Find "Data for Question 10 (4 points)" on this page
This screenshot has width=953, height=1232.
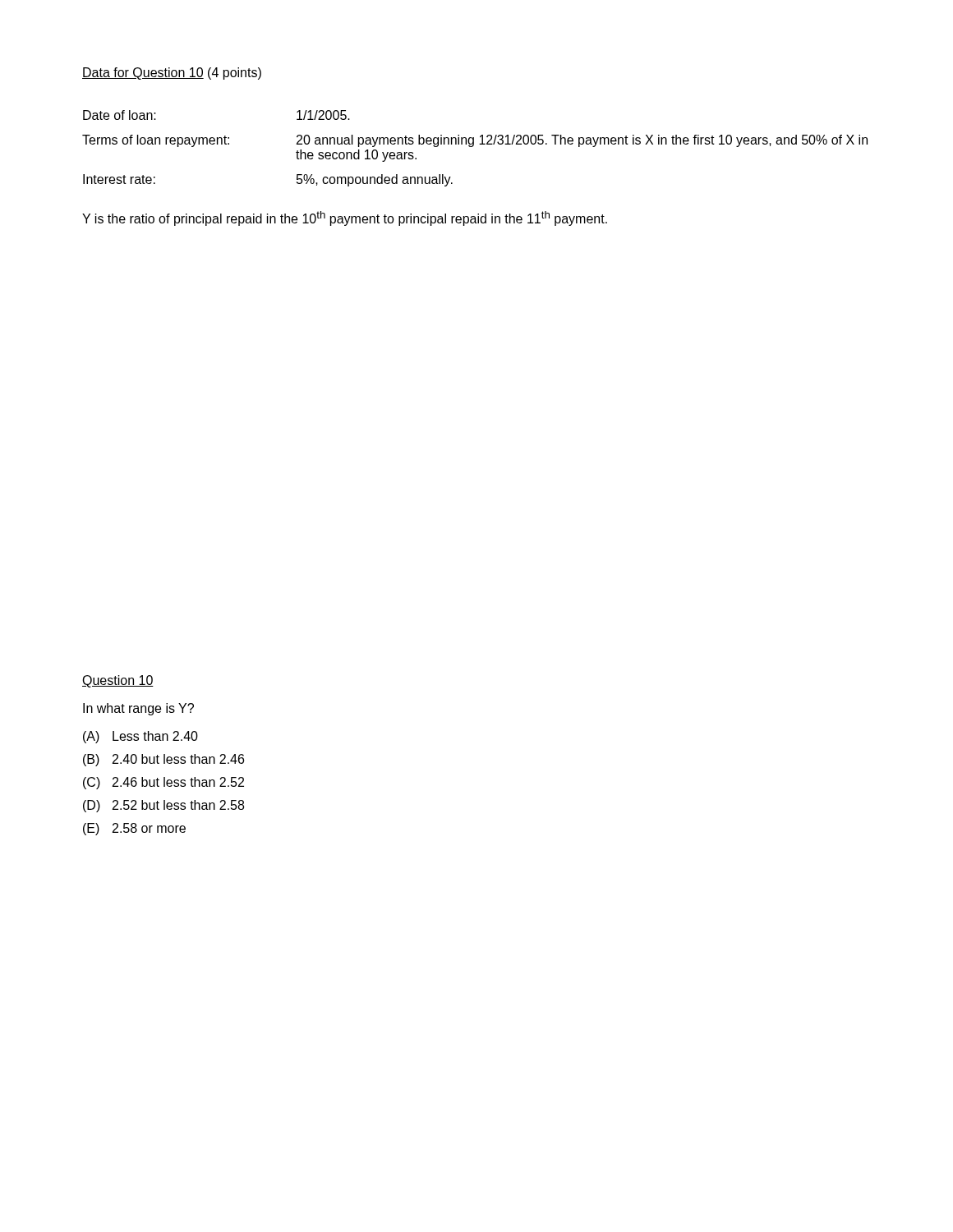pyautogui.click(x=172, y=73)
